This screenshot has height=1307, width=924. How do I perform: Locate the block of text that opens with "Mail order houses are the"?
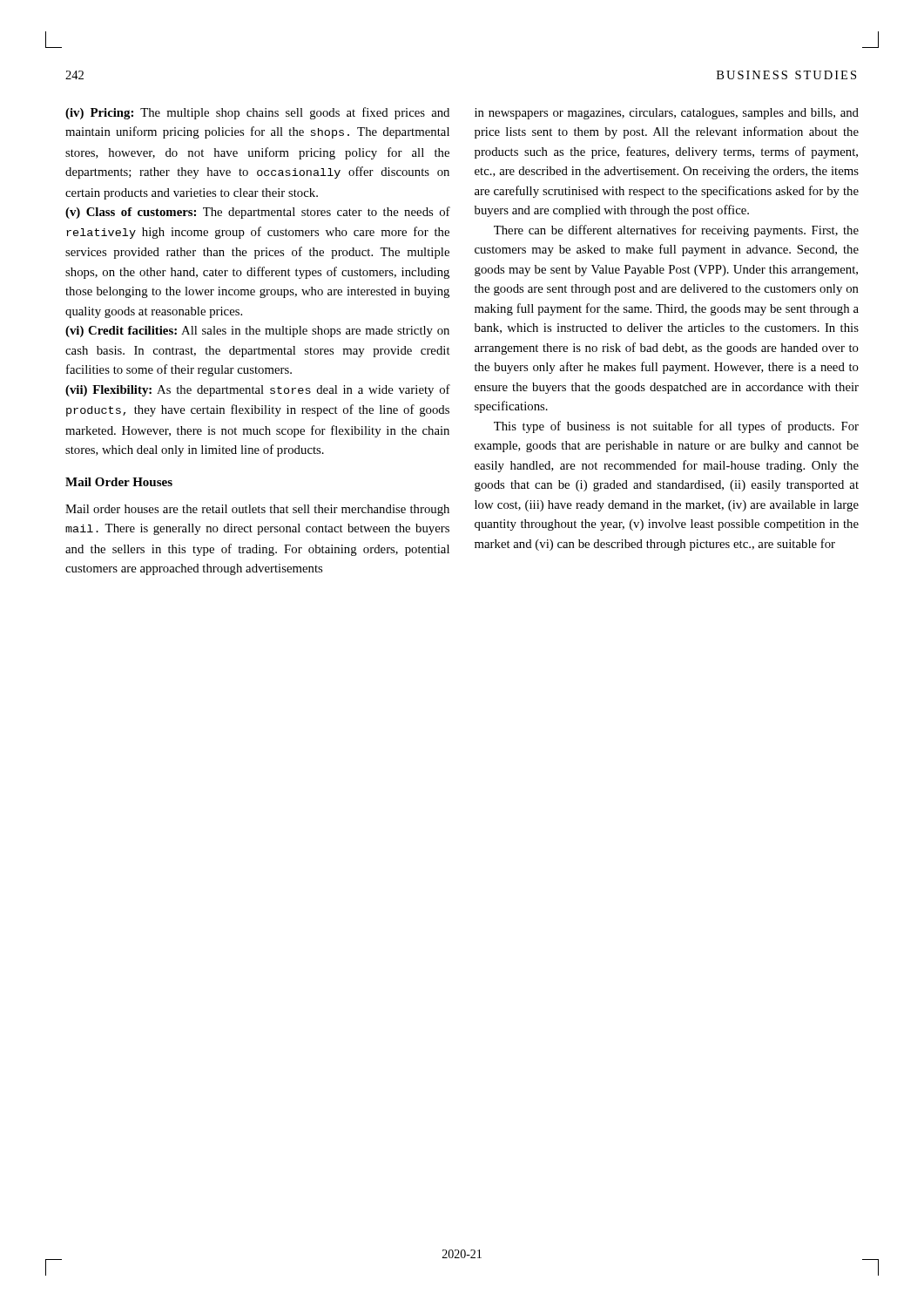[x=258, y=539]
